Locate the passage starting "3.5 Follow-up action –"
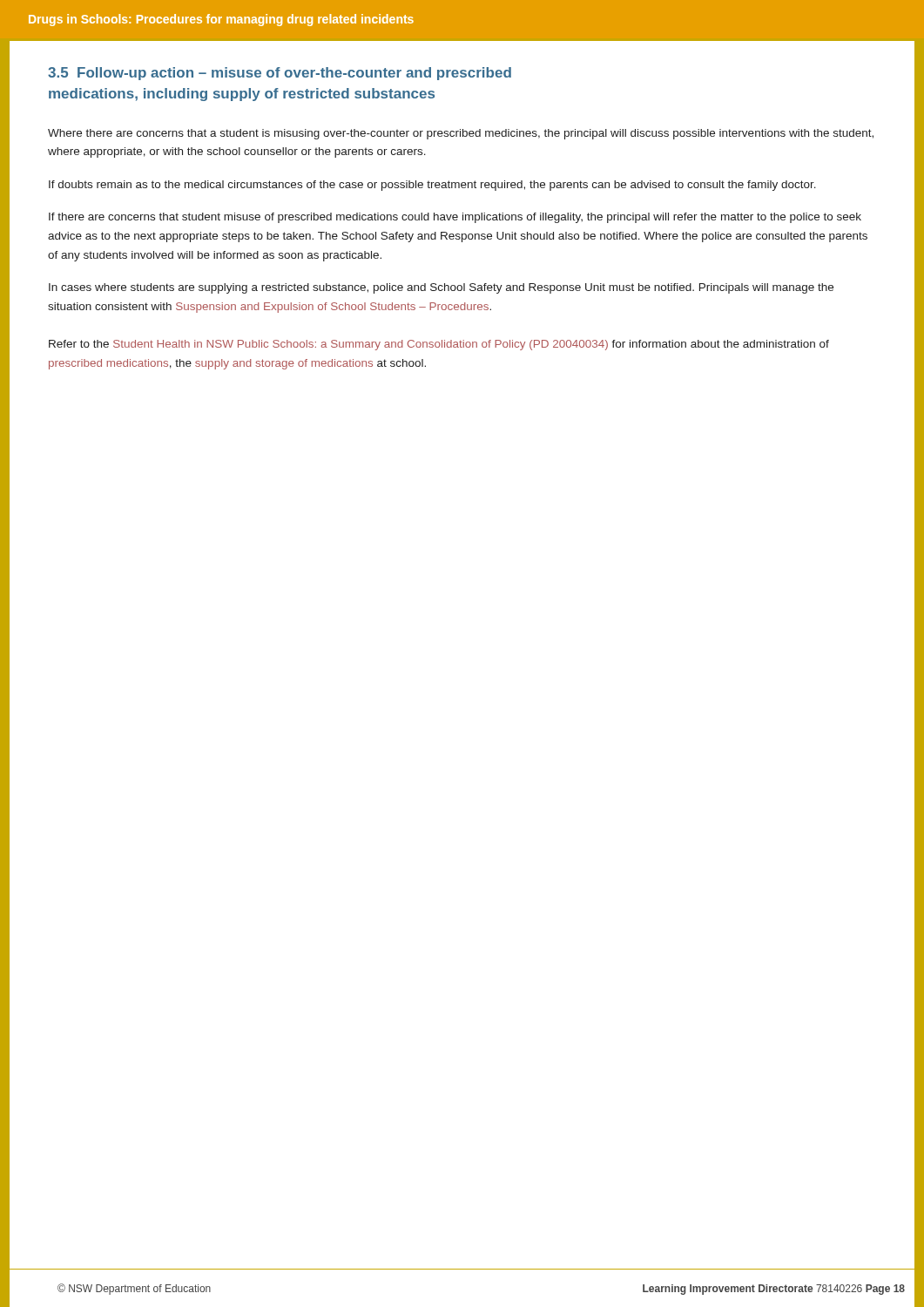This screenshot has height=1307, width=924. pyautogui.click(x=280, y=83)
